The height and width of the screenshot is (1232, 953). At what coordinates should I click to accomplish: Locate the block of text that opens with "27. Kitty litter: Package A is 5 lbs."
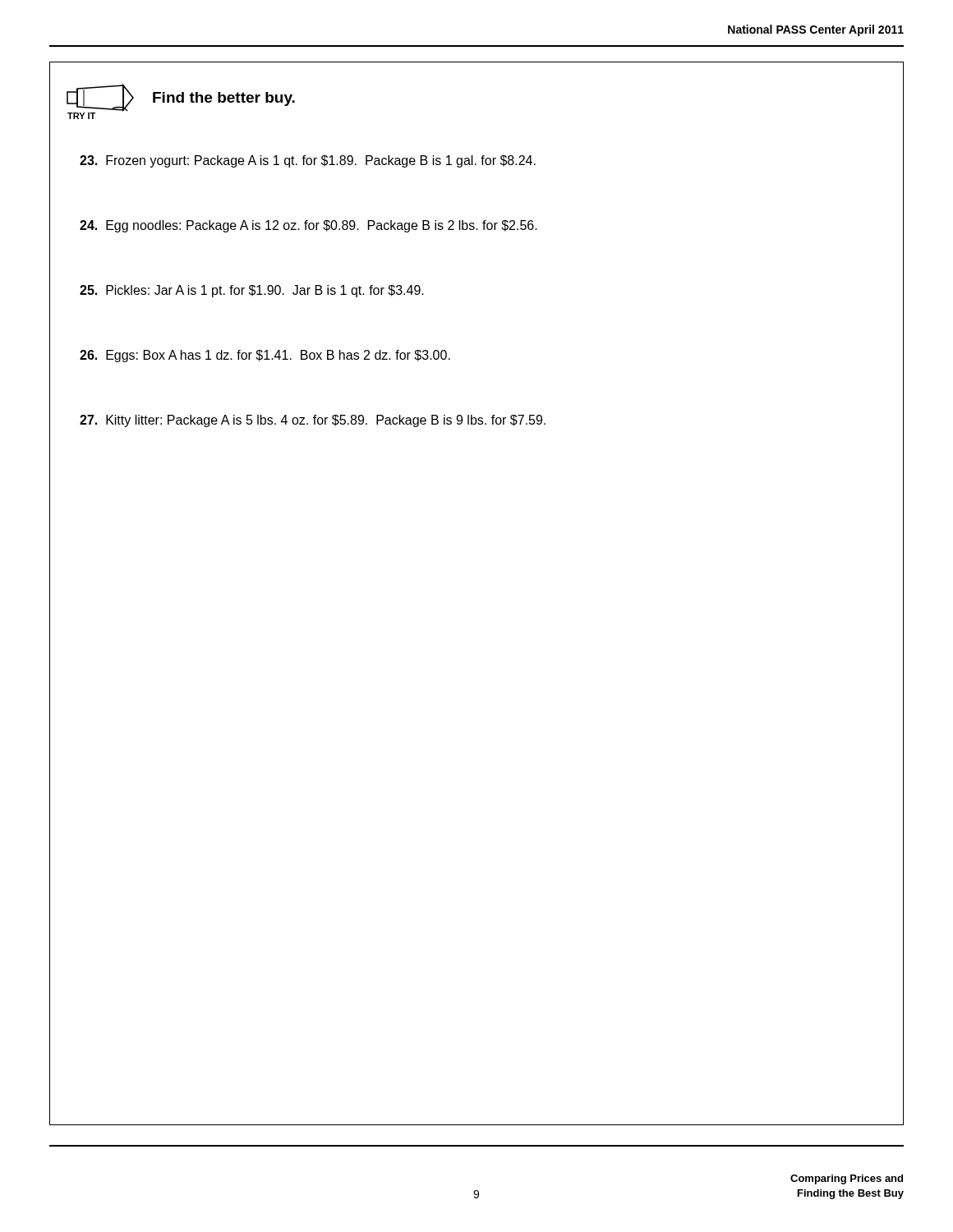[313, 420]
